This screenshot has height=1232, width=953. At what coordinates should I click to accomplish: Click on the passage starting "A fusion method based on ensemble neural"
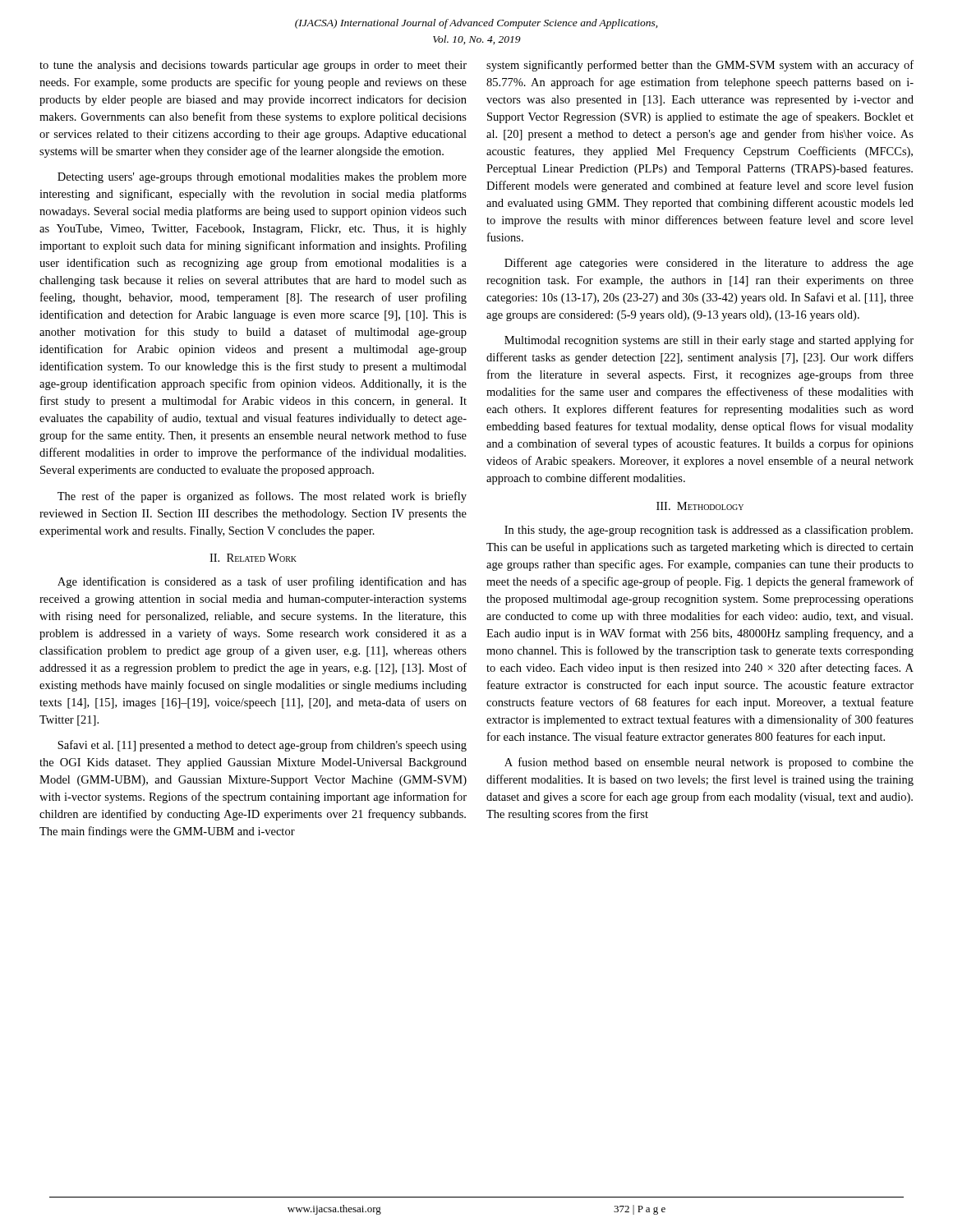tap(700, 788)
